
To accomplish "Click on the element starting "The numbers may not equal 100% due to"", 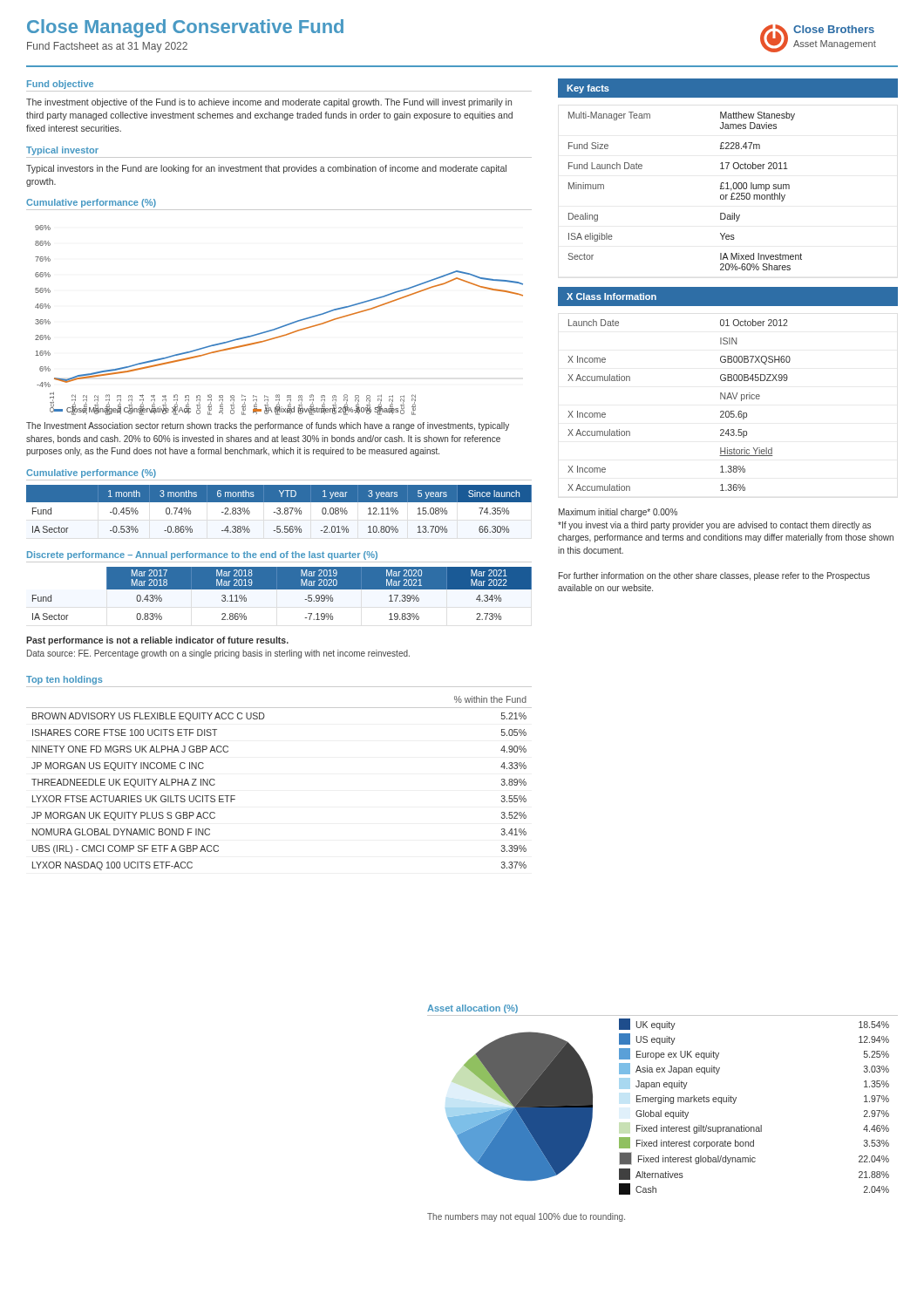I will pyautogui.click(x=526, y=1217).
